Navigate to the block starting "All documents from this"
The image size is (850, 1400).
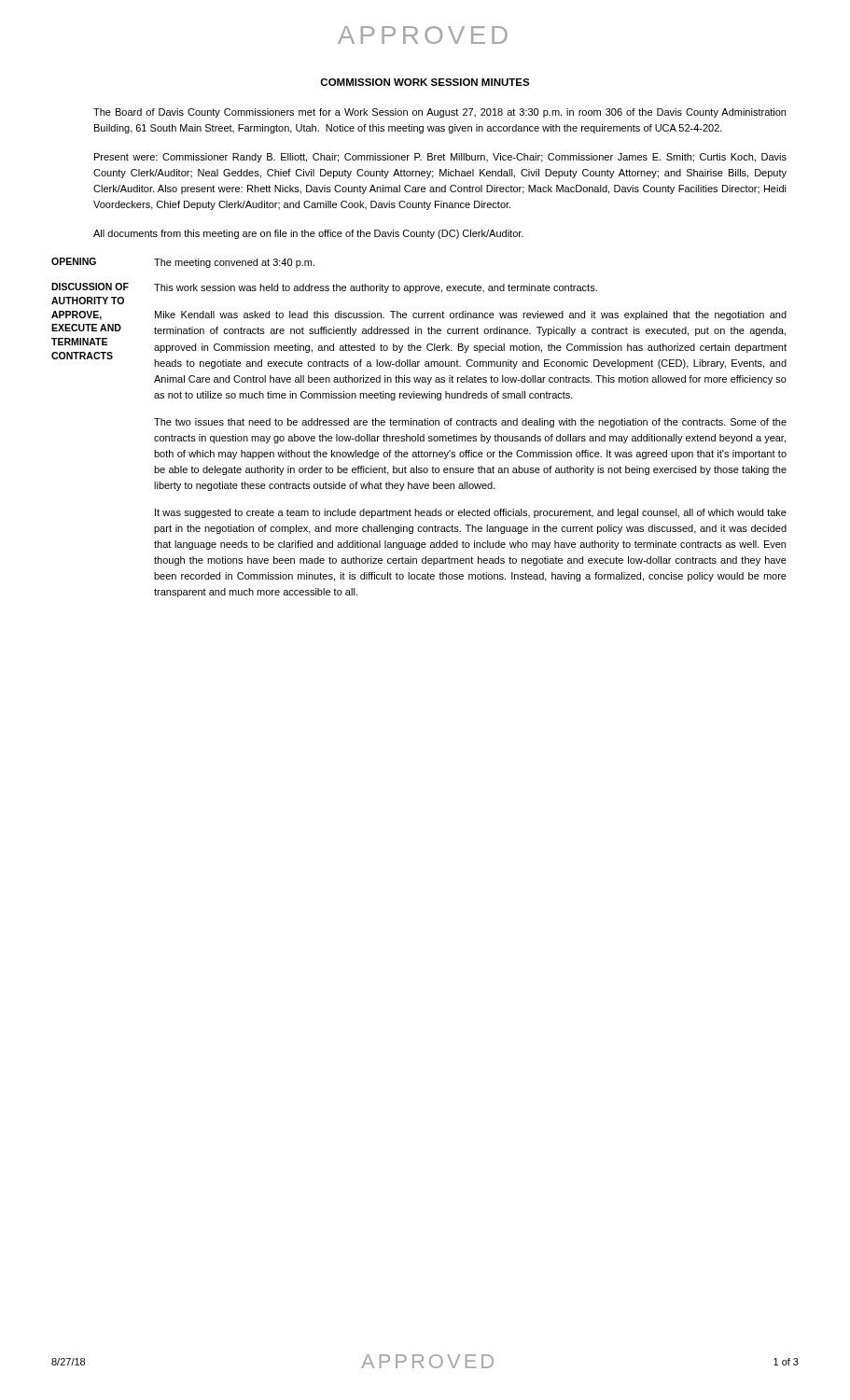pyautogui.click(x=309, y=234)
